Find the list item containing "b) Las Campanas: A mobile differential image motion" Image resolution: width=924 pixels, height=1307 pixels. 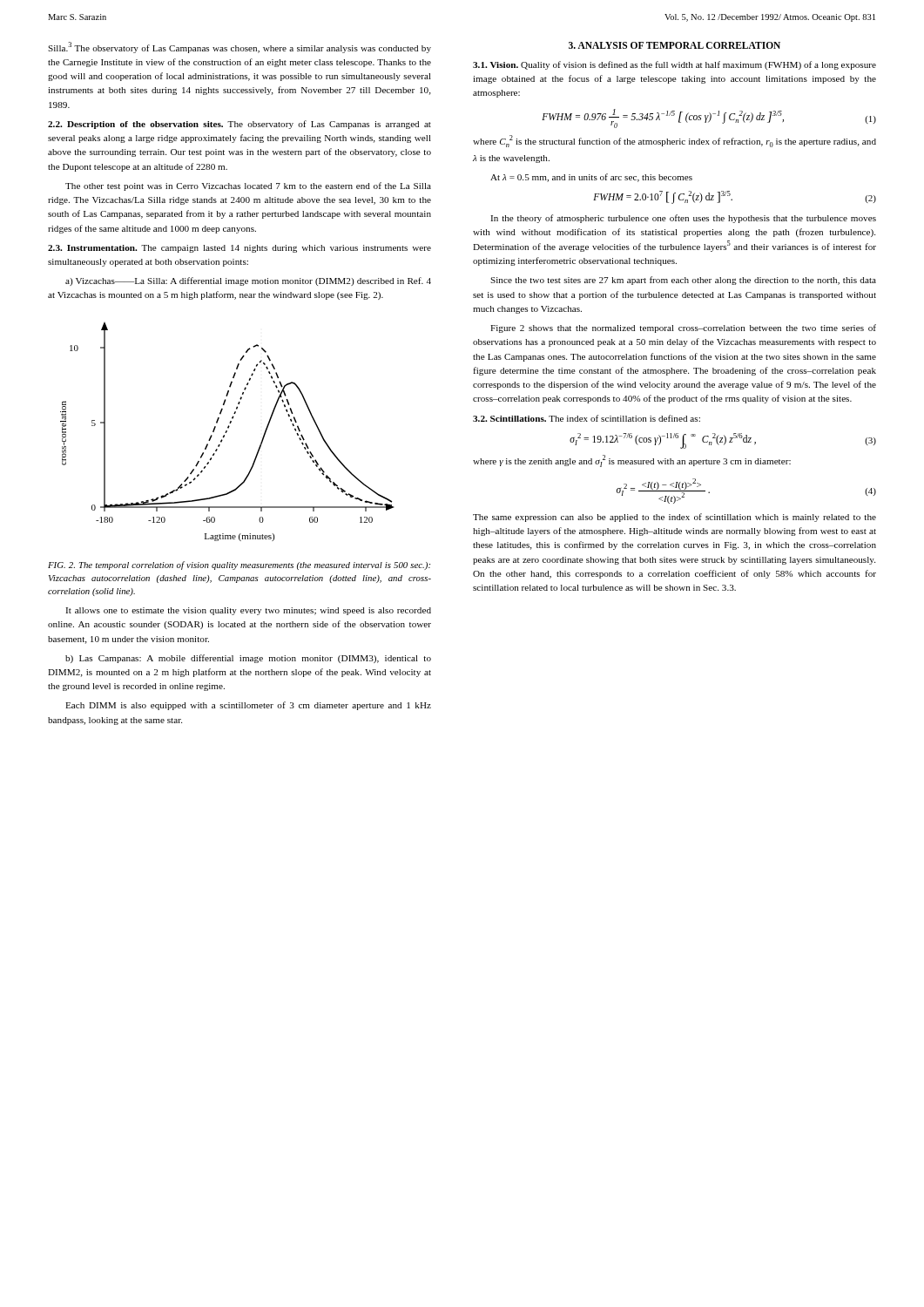point(239,672)
